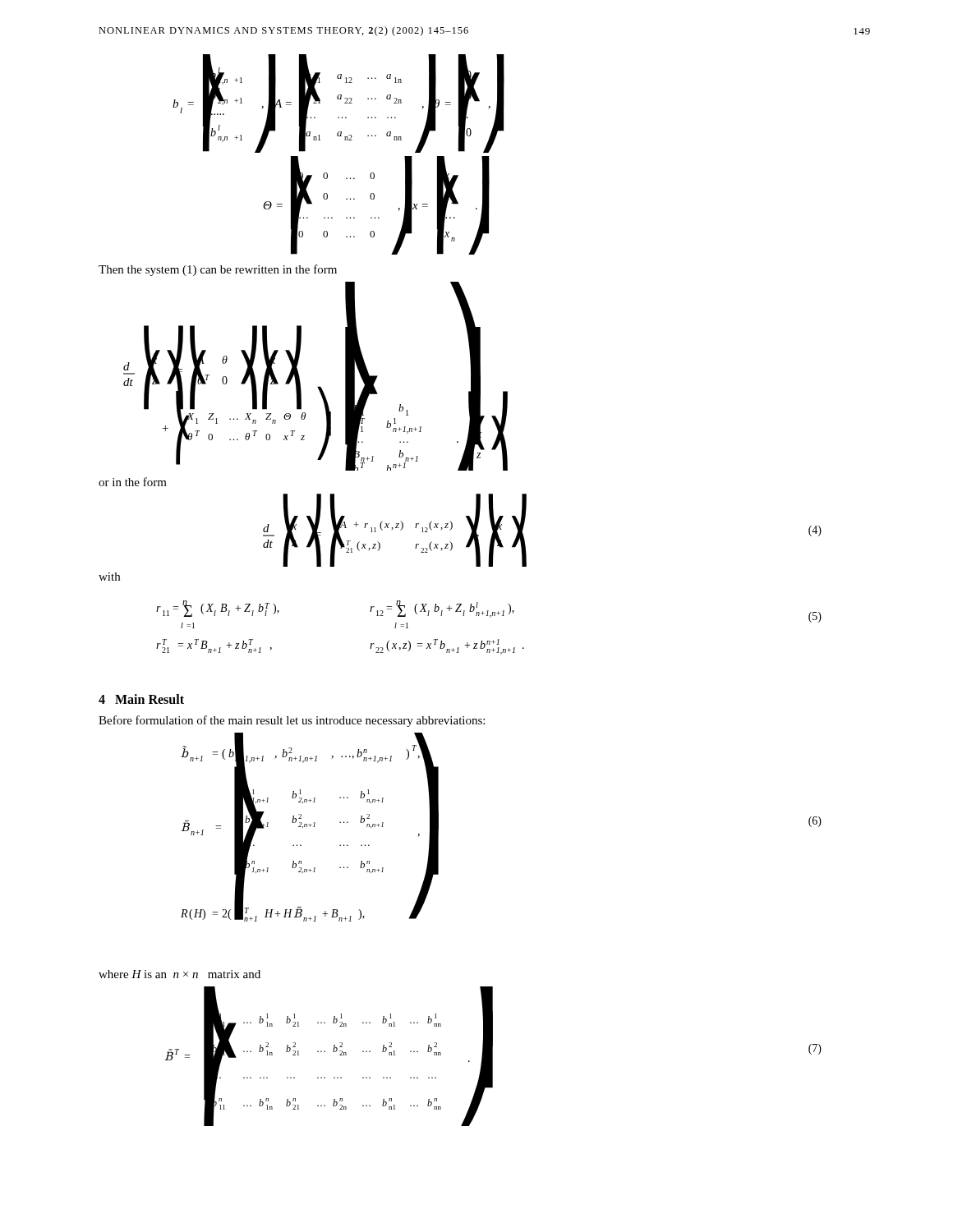Where is the passage that starts "where H is an"?
953x1232 pixels.
pyautogui.click(x=180, y=974)
